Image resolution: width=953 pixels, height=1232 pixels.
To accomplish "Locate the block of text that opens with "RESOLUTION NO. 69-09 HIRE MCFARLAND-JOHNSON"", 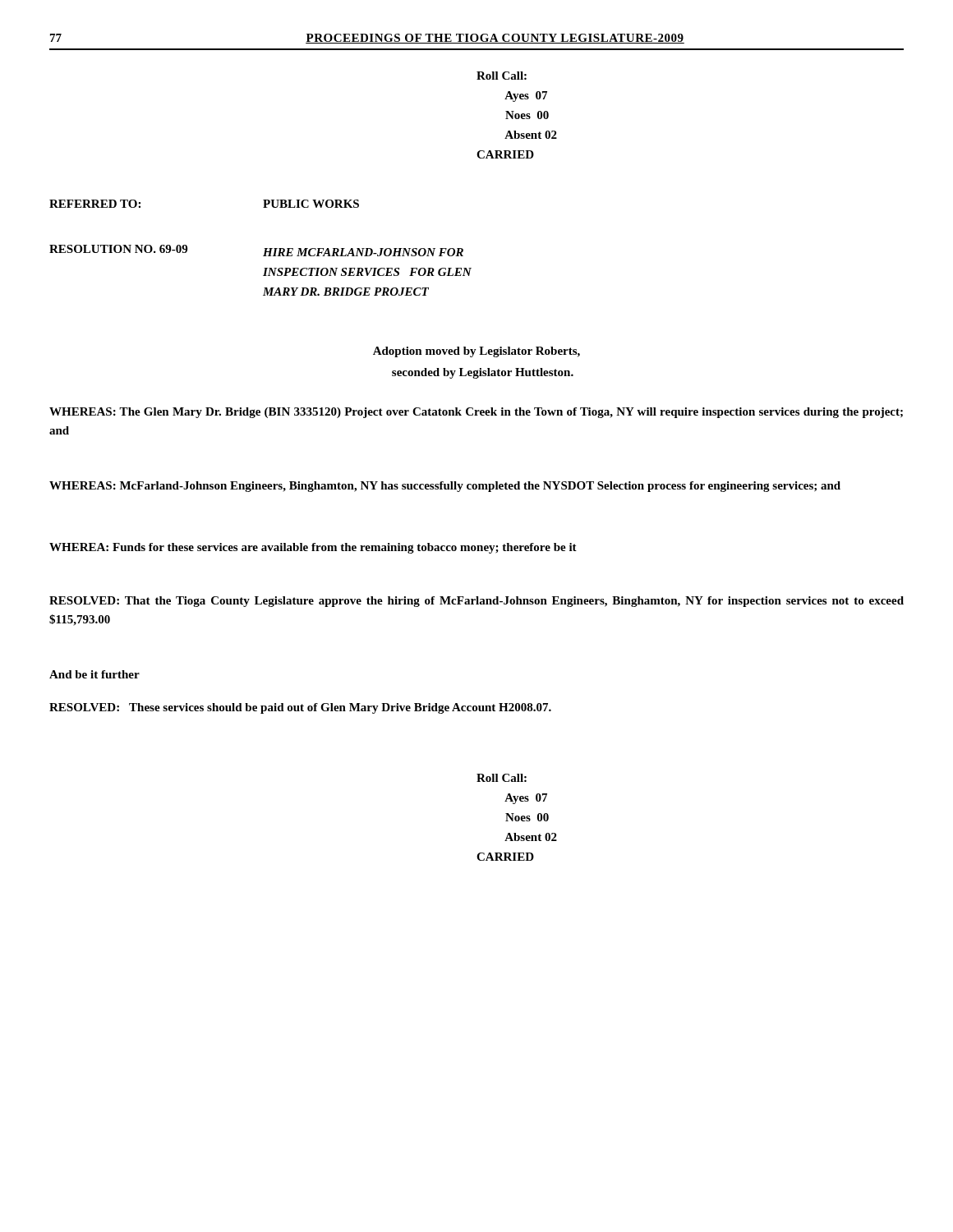I will tap(260, 272).
